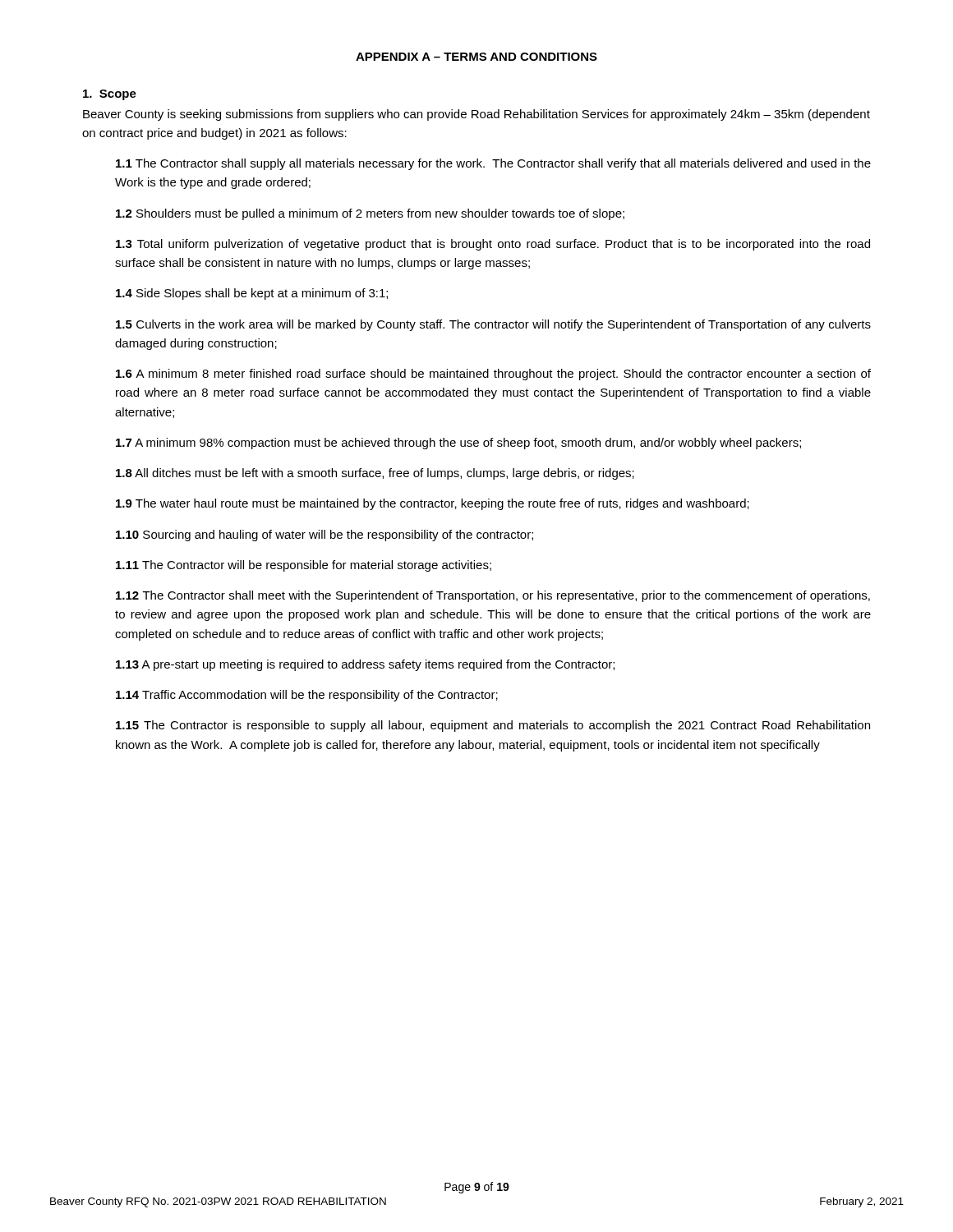953x1232 pixels.
Task: Point to the block beginning "Beaver County is seeking submissions from"
Action: tap(476, 123)
